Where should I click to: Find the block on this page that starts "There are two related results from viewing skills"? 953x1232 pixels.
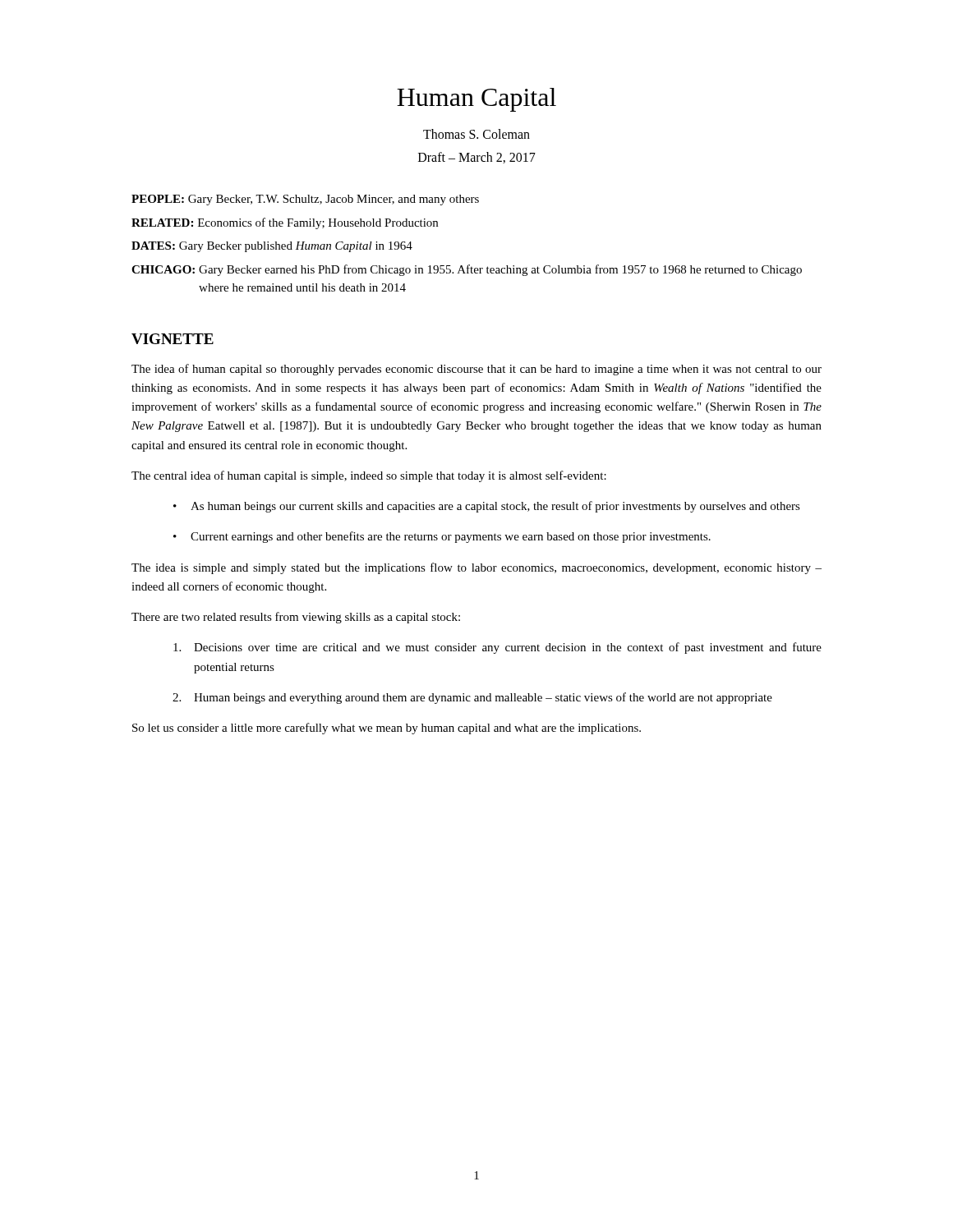[296, 617]
